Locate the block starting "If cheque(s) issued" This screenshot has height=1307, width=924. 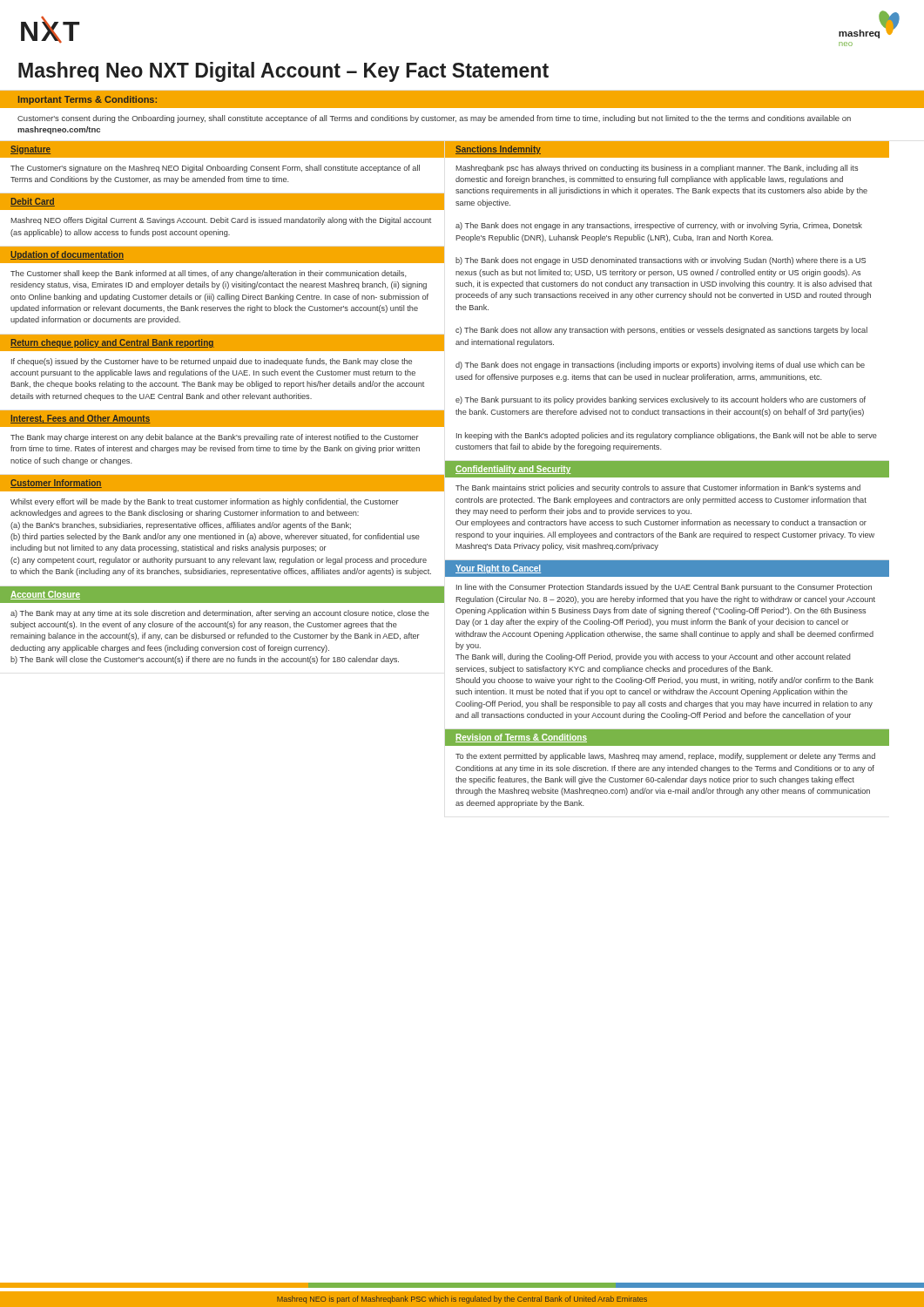[x=217, y=379]
